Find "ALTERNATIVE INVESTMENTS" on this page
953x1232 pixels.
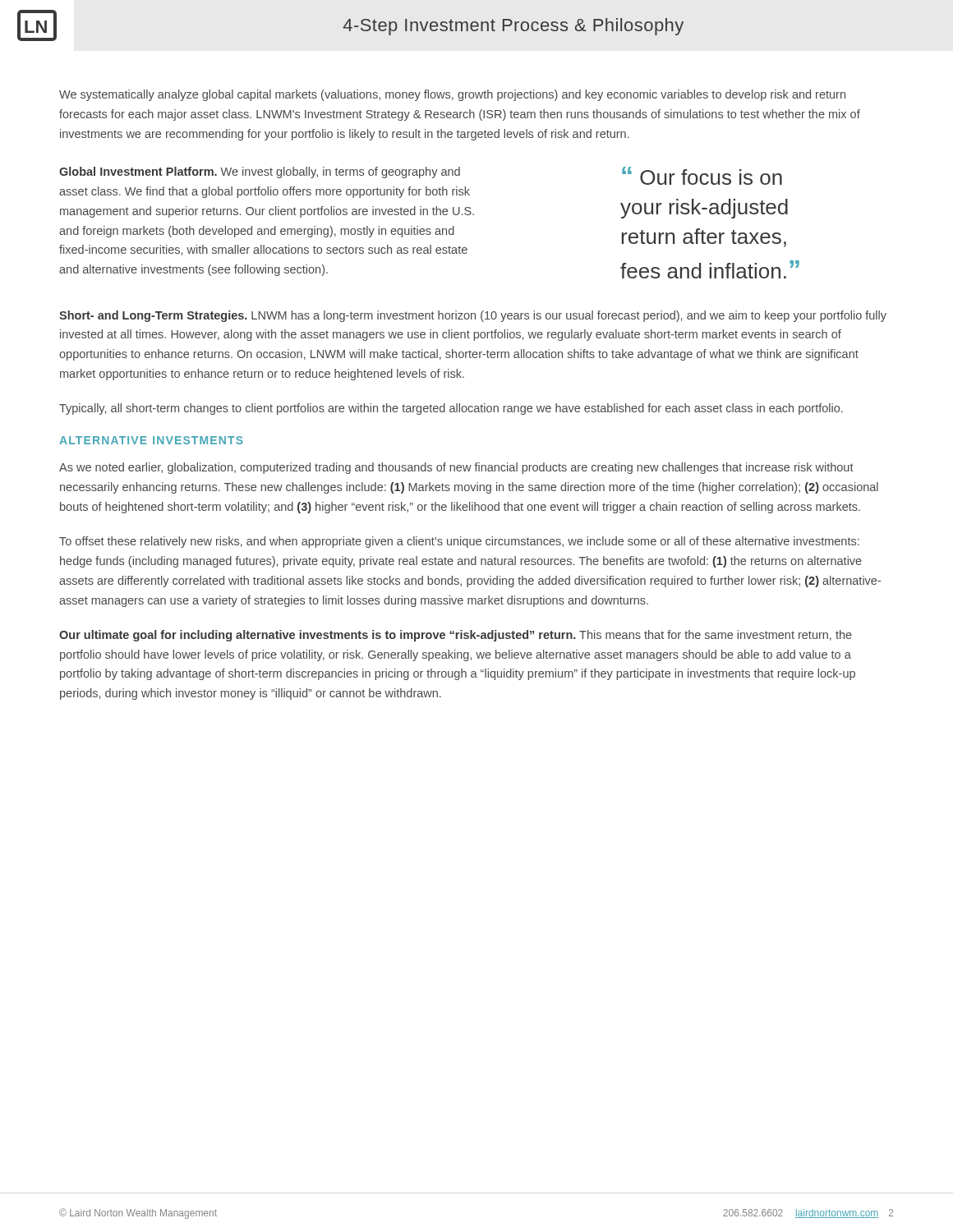click(x=152, y=440)
